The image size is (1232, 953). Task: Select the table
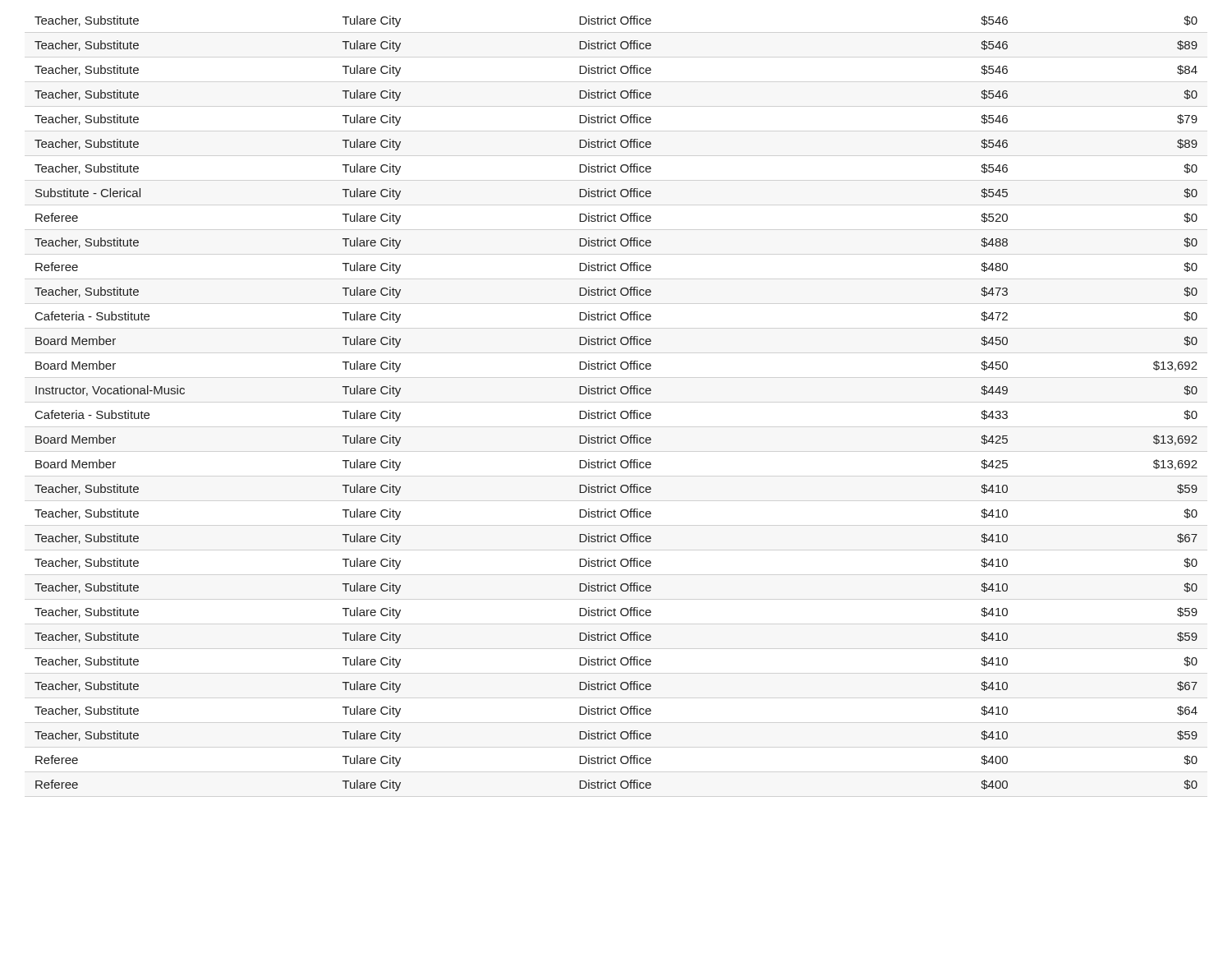pyautogui.click(x=616, y=403)
